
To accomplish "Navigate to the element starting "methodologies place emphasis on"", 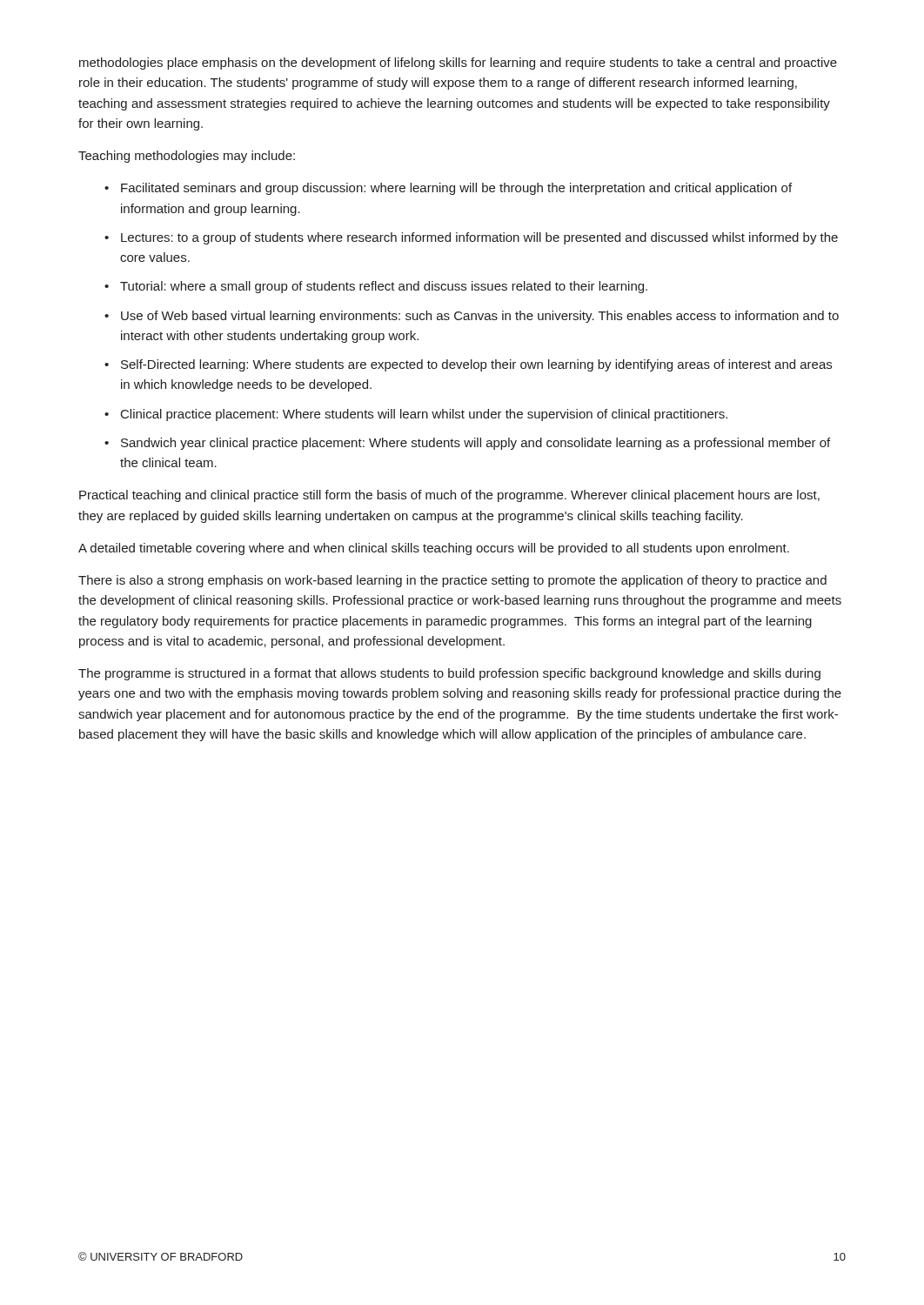I will point(458,93).
